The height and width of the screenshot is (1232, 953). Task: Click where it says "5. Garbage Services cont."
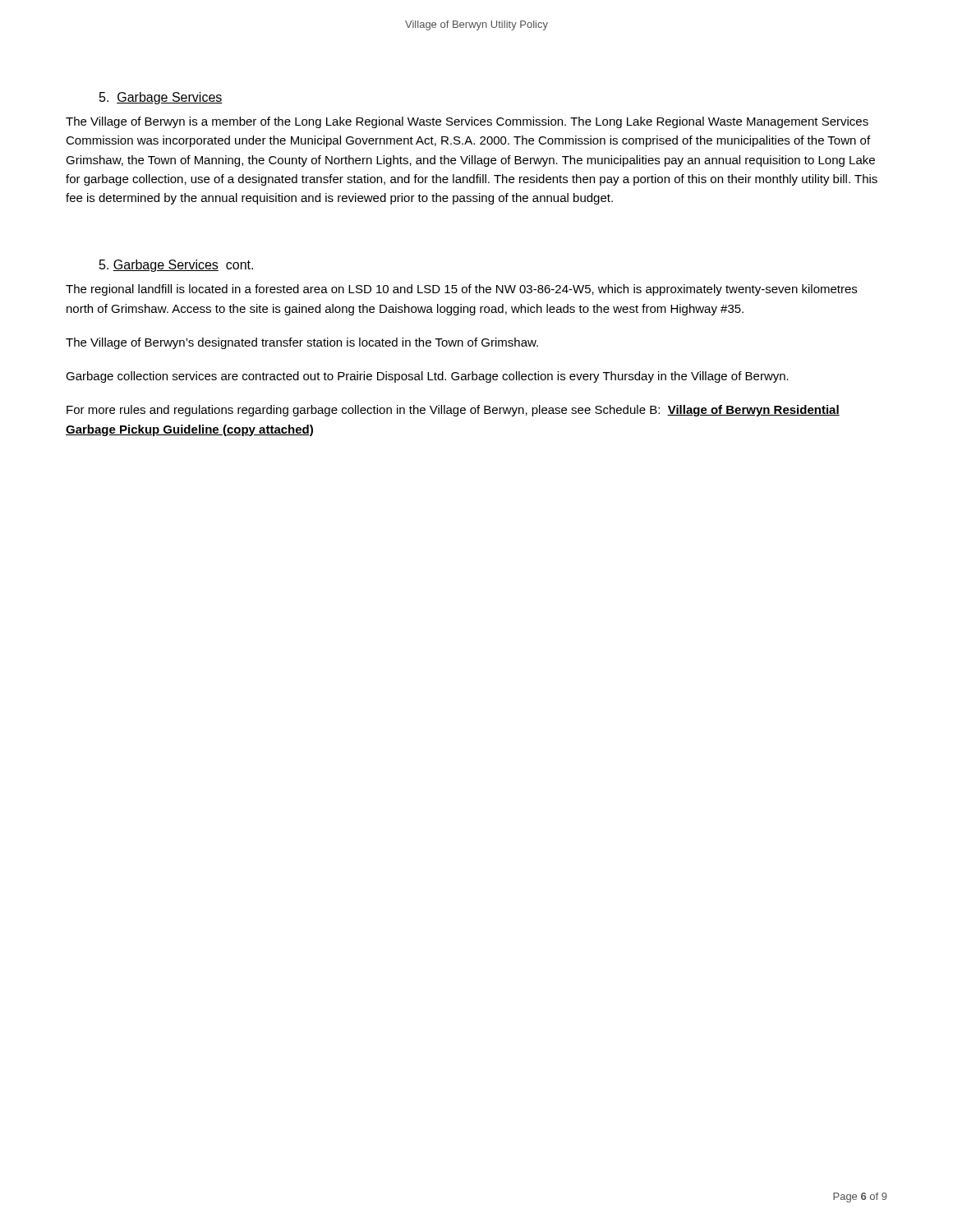(x=176, y=265)
